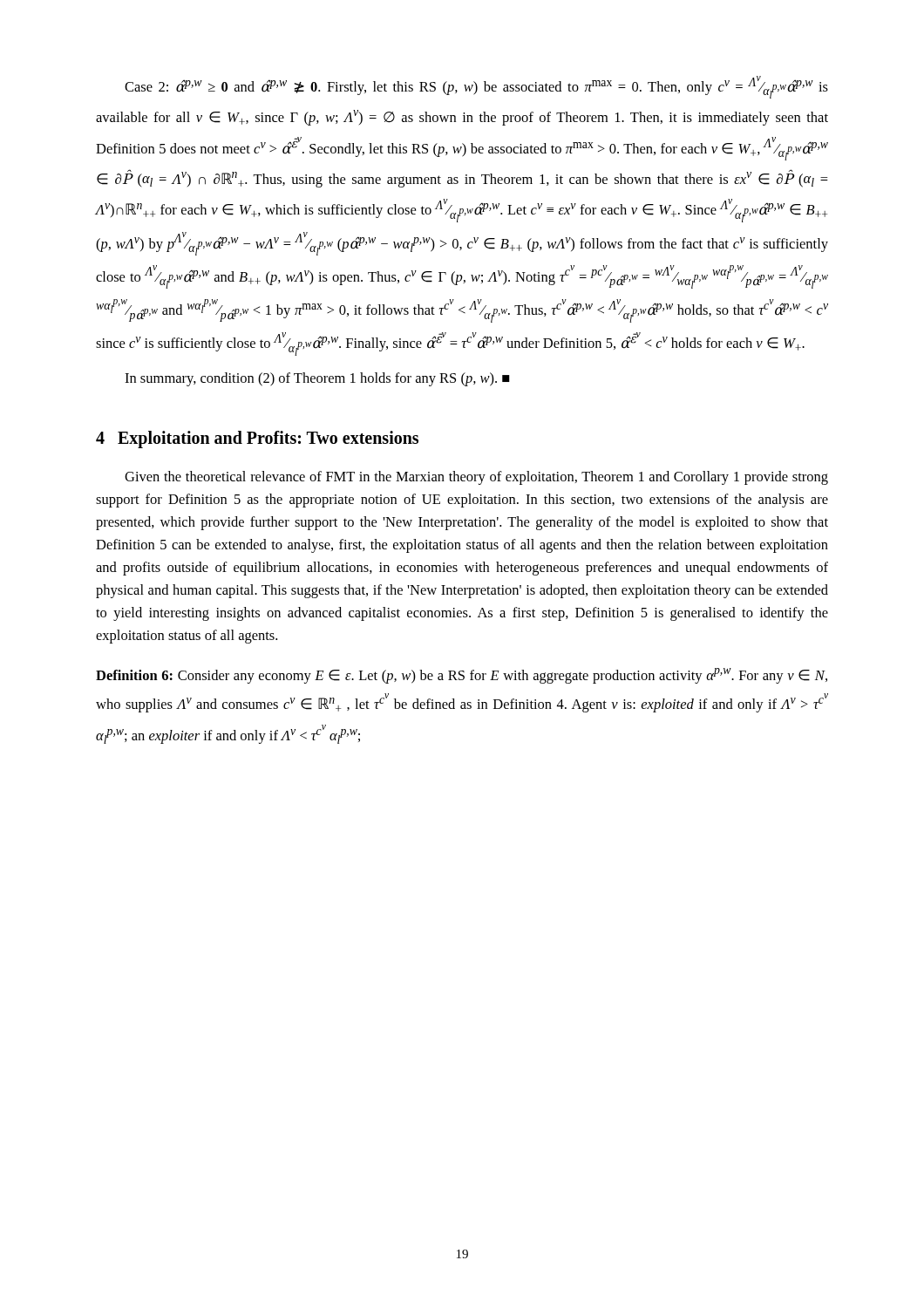The width and height of the screenshot is (924, 1308).
Task: Point to the block beginning "Definition 6: Consider any"
Action: (462, 705)
